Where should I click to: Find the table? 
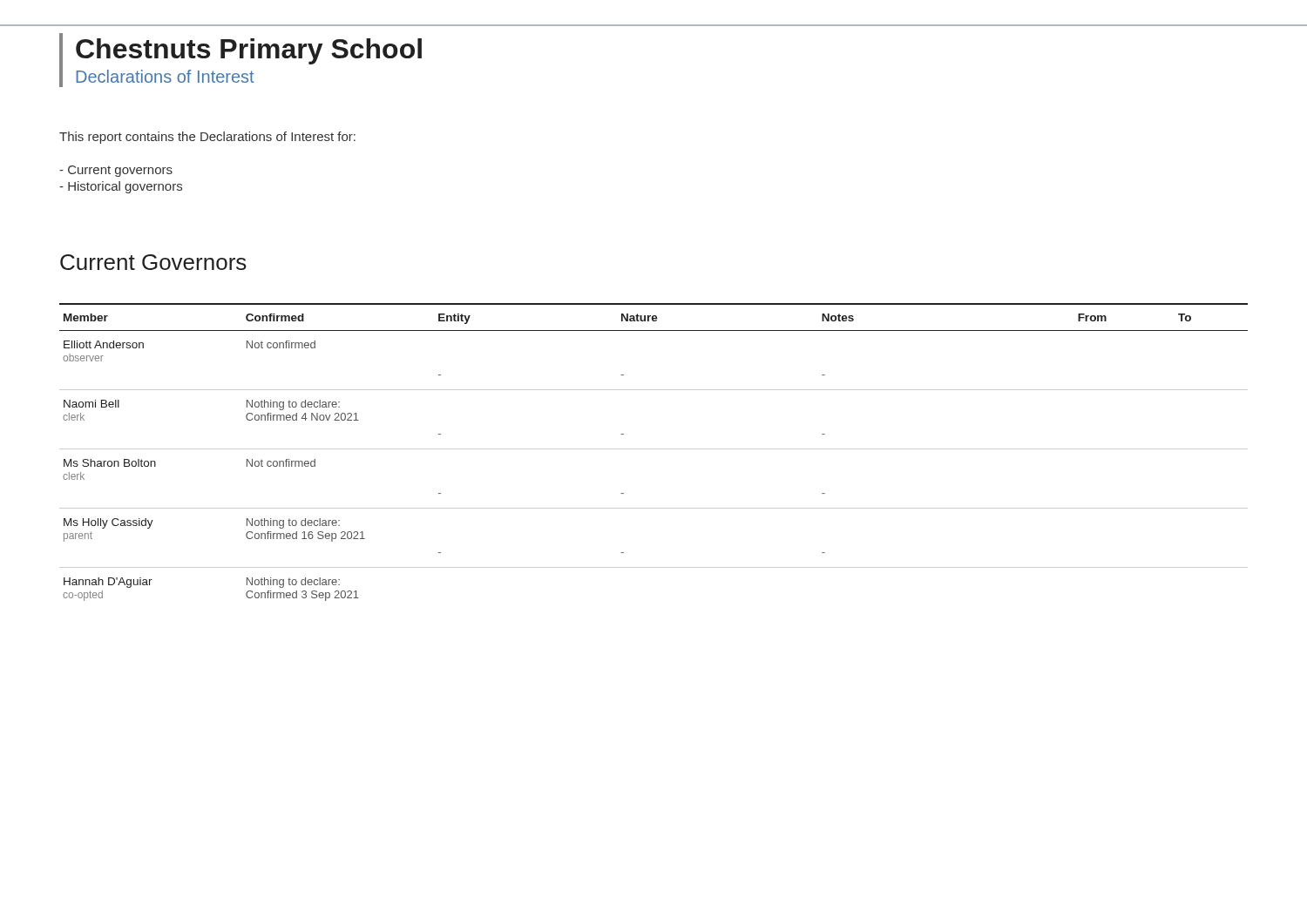[654, 453]
